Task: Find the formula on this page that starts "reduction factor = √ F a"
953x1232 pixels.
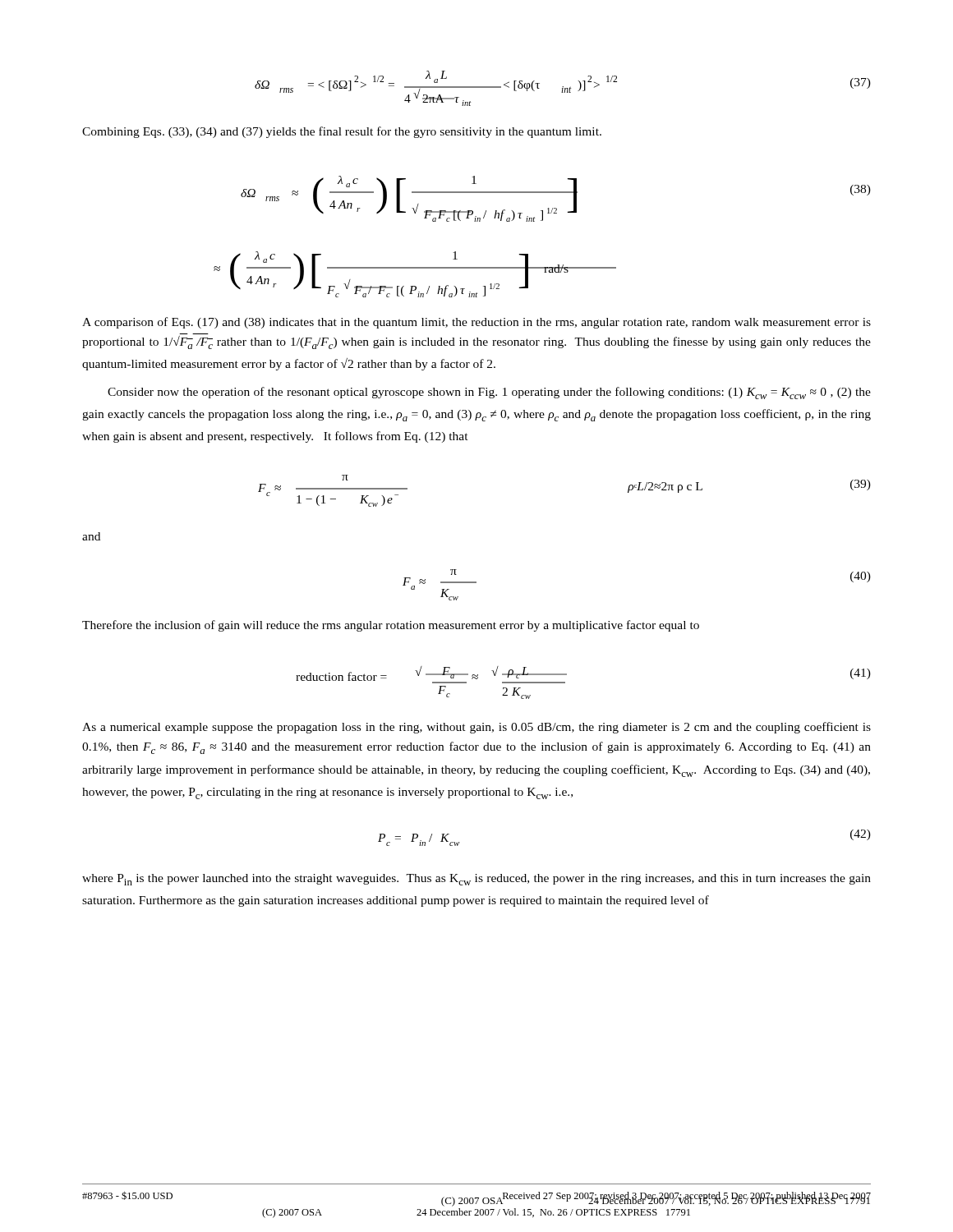Action: [x=476, y=676]
